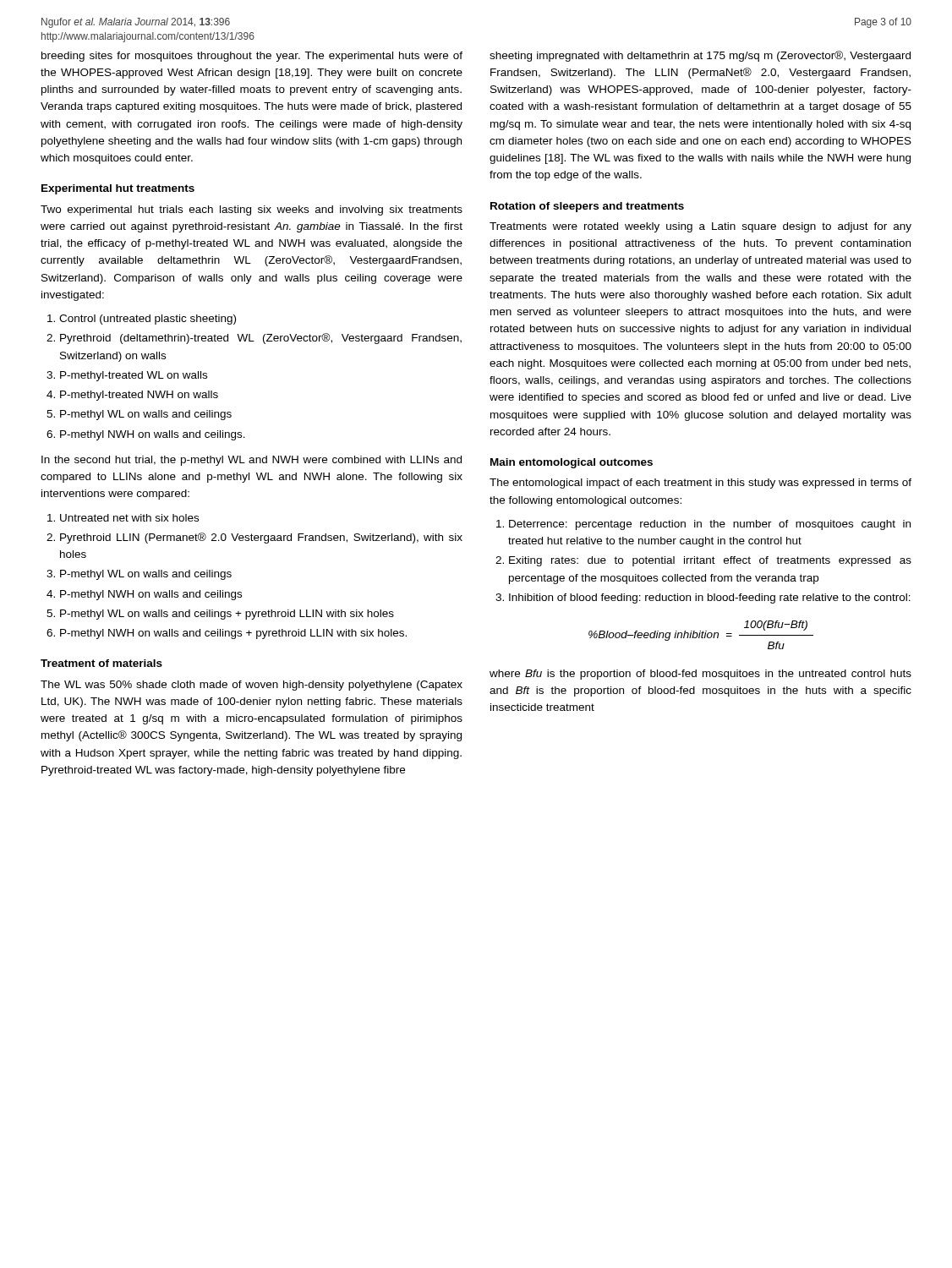
Task: Click on the list item containing "Pyrethroid LLIN (Permanet® 2.0 Vestergaard Frandsen, Switzerland),"
Action: (261, 546)
